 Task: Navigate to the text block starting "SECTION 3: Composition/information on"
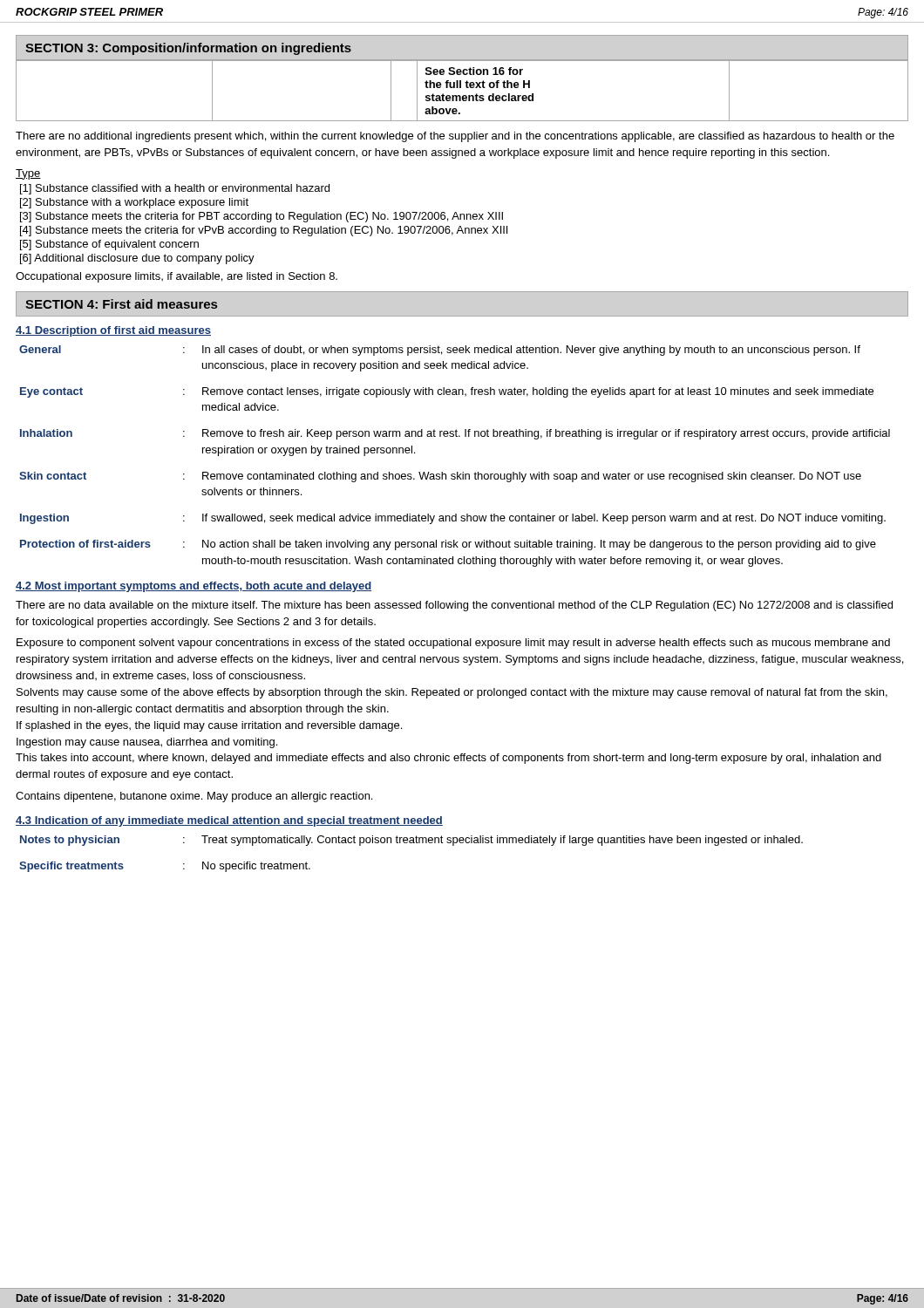click(x=188, y=49)
